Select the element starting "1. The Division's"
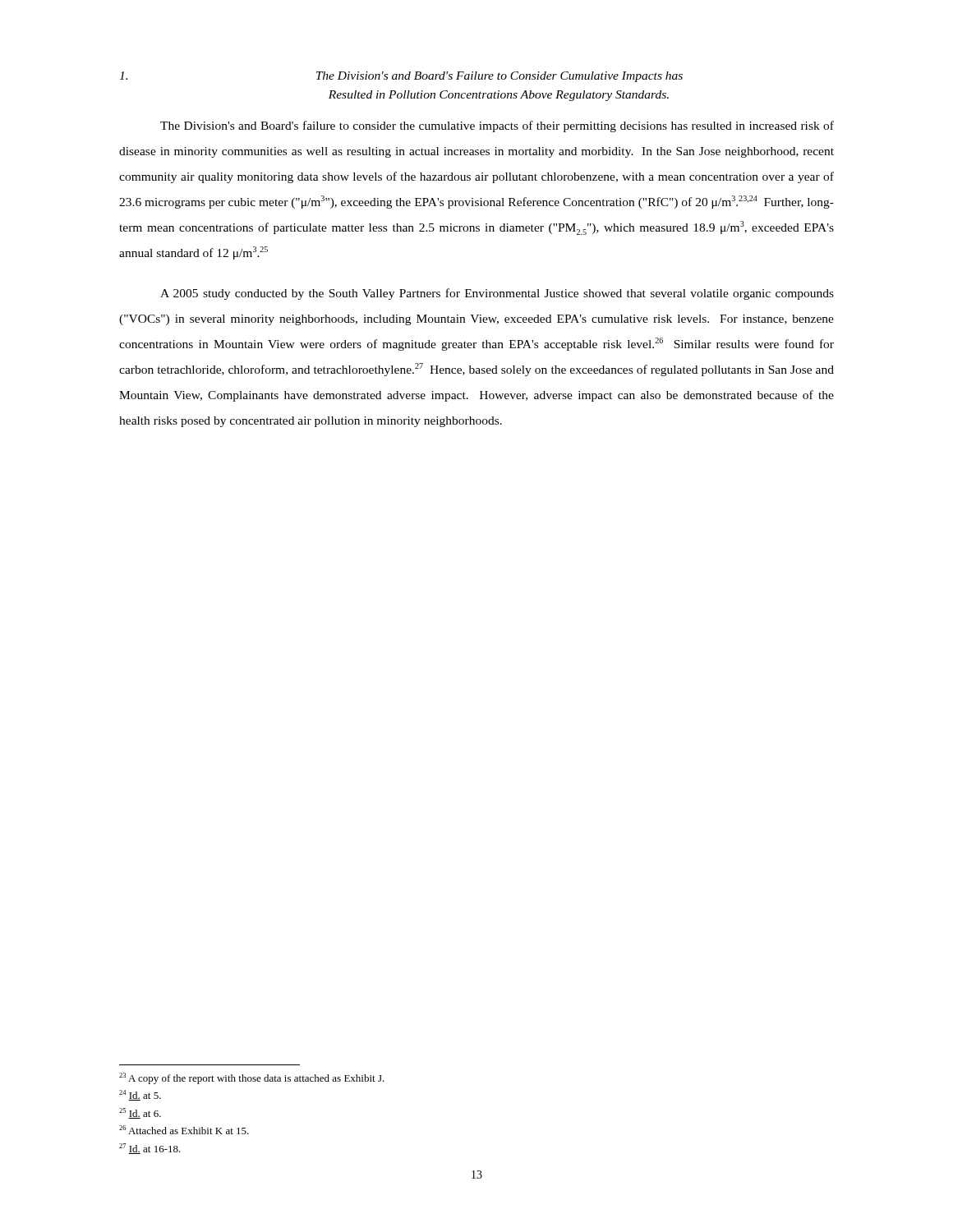The width and height of the screenshot is (953, 1232). pyautogui.click(x=476, y=85)
